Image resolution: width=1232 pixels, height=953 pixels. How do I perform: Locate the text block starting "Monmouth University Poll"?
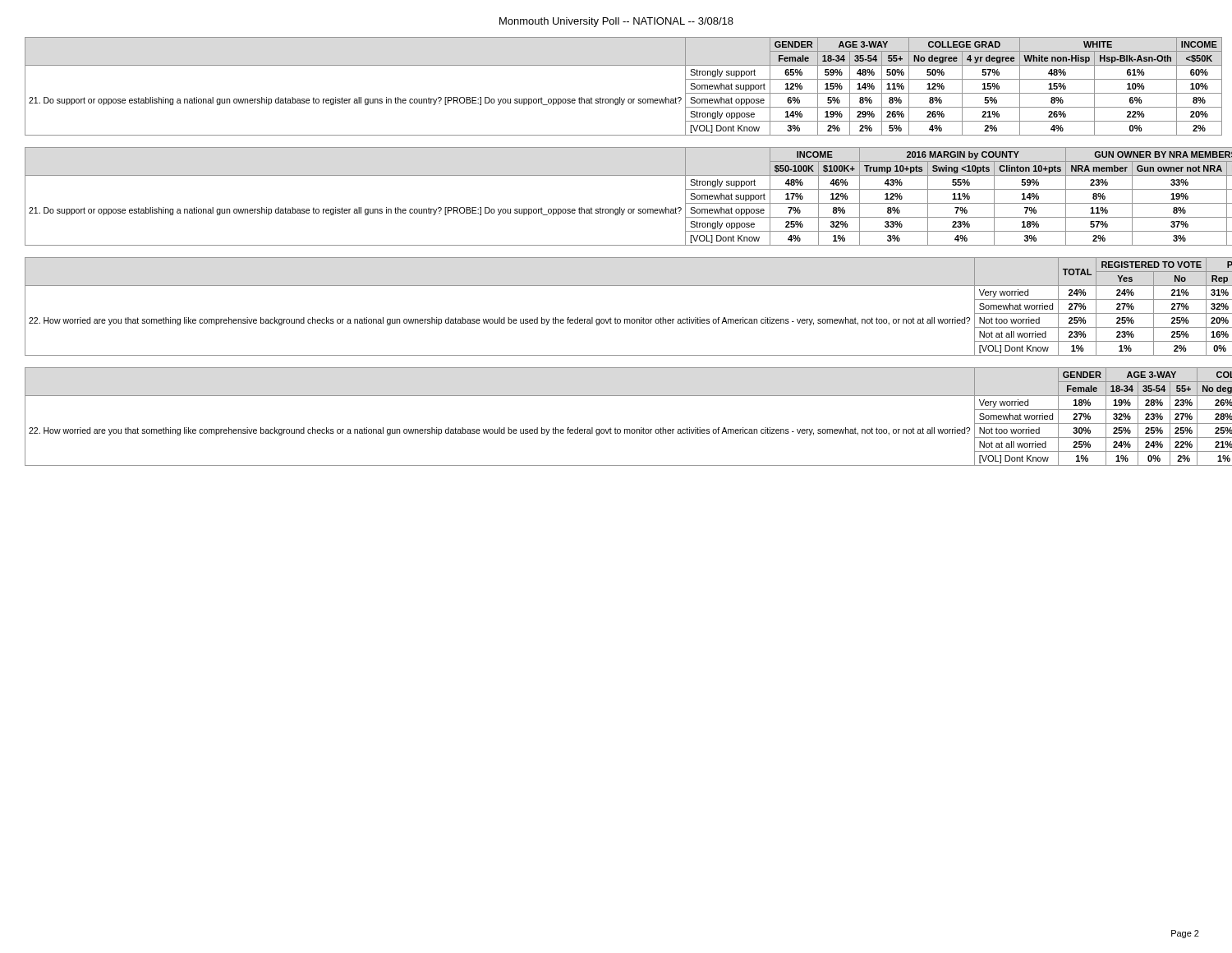(616, 21)
